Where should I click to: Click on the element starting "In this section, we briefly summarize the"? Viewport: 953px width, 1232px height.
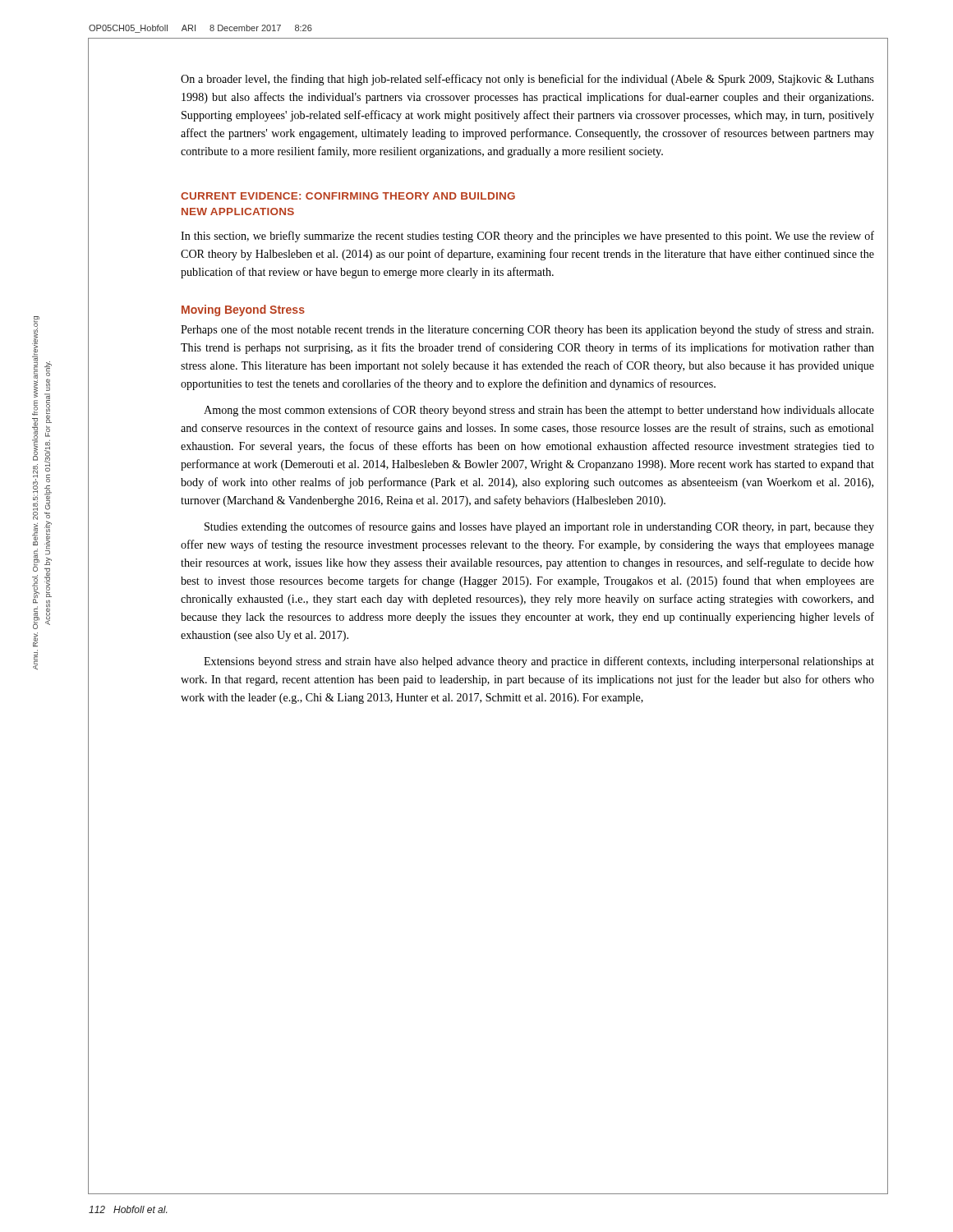pyautogui.click(x=527, y=254)
